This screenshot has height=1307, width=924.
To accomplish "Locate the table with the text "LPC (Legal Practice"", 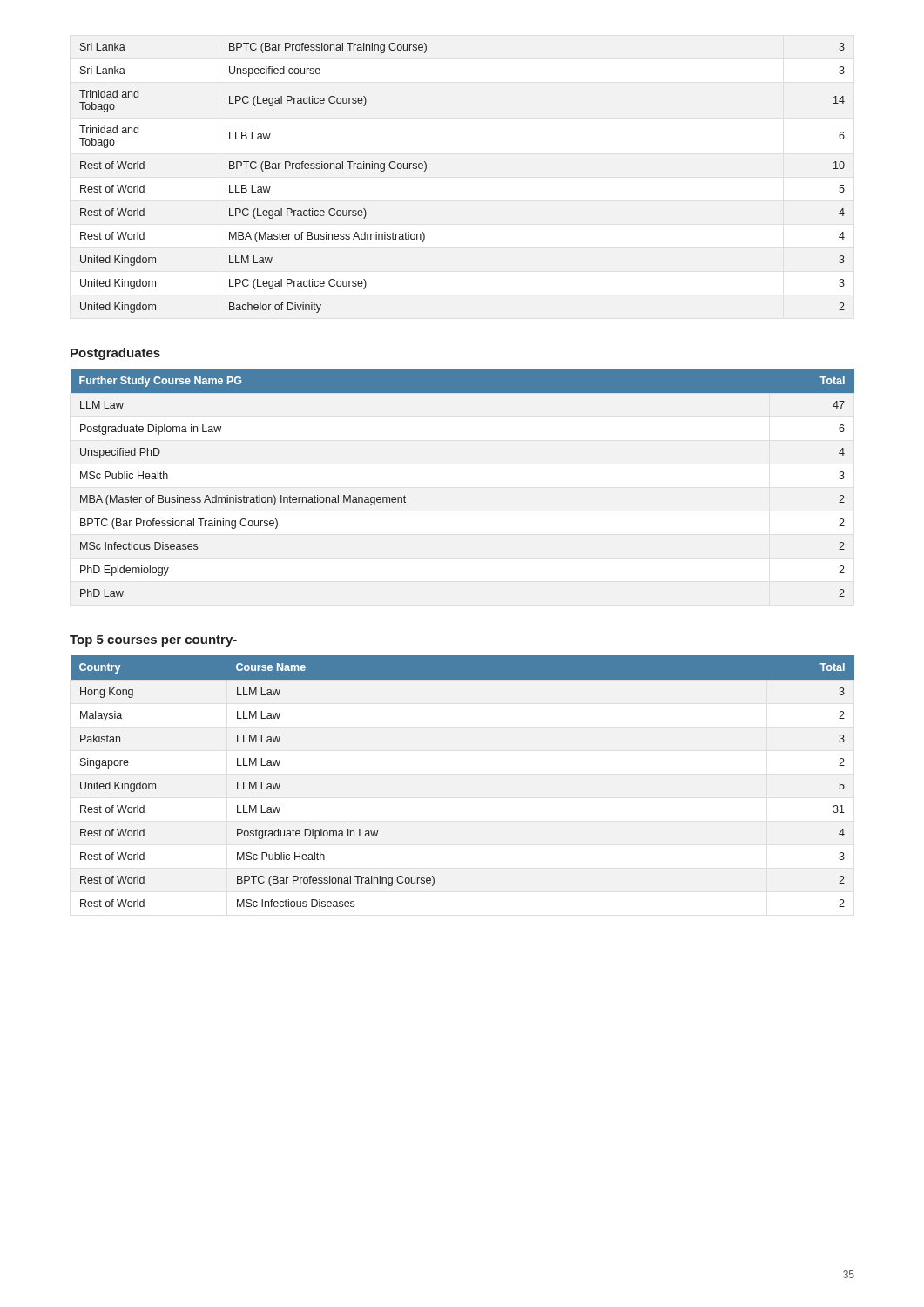I will click(x=462, y=177).
